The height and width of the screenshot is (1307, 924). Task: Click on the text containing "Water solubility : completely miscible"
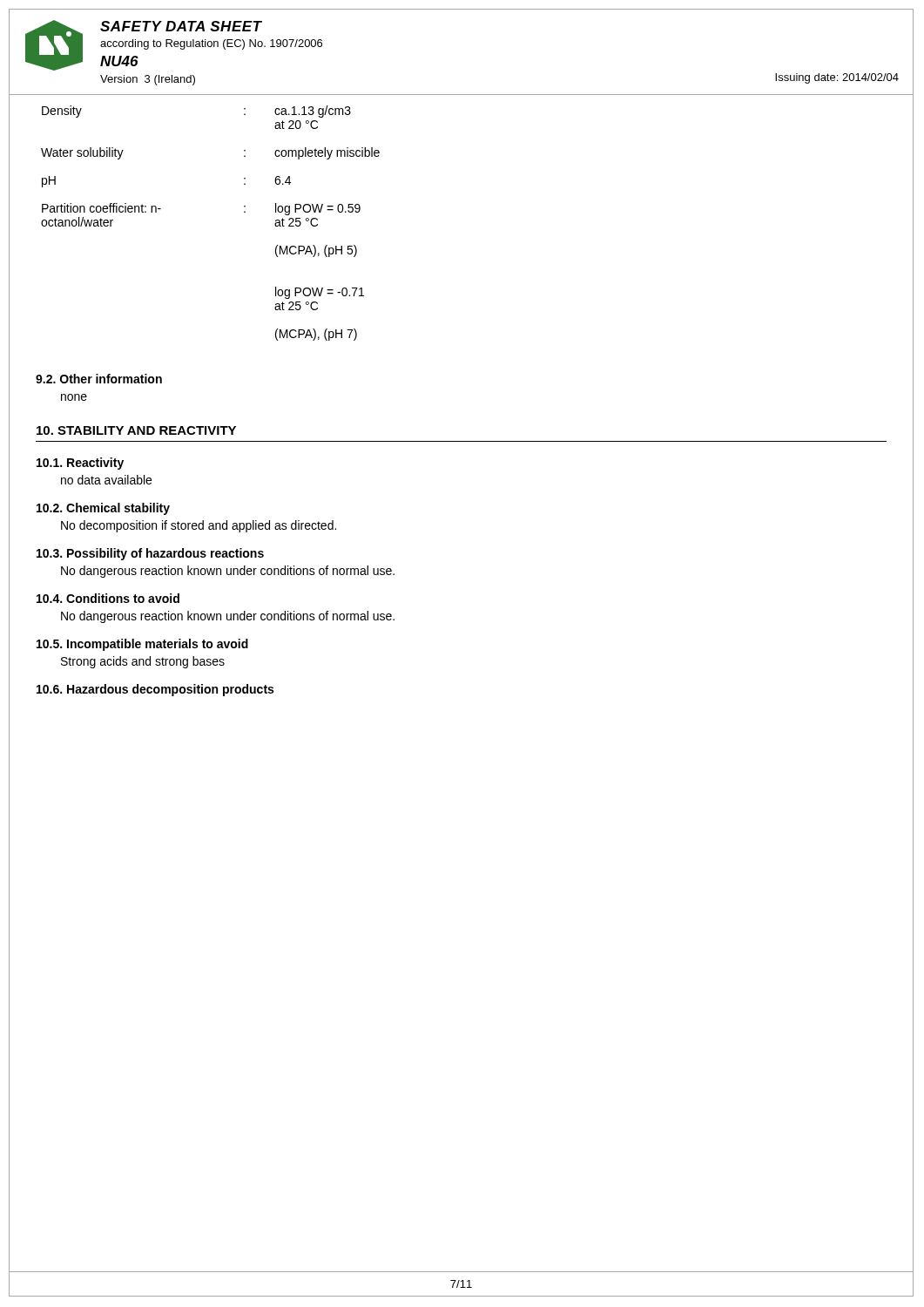[83, 153]
